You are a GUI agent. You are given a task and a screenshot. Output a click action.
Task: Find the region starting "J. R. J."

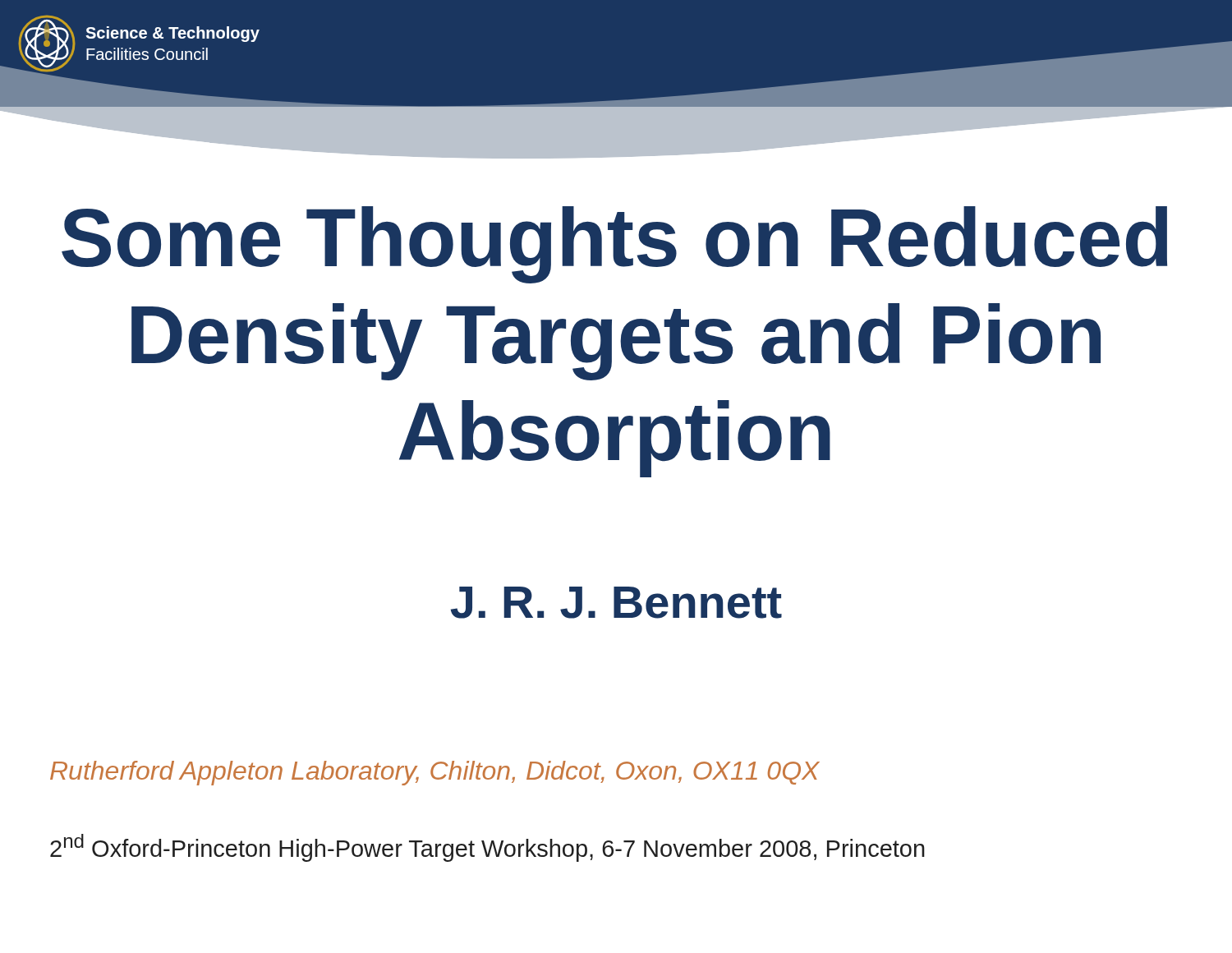(616, 602)
